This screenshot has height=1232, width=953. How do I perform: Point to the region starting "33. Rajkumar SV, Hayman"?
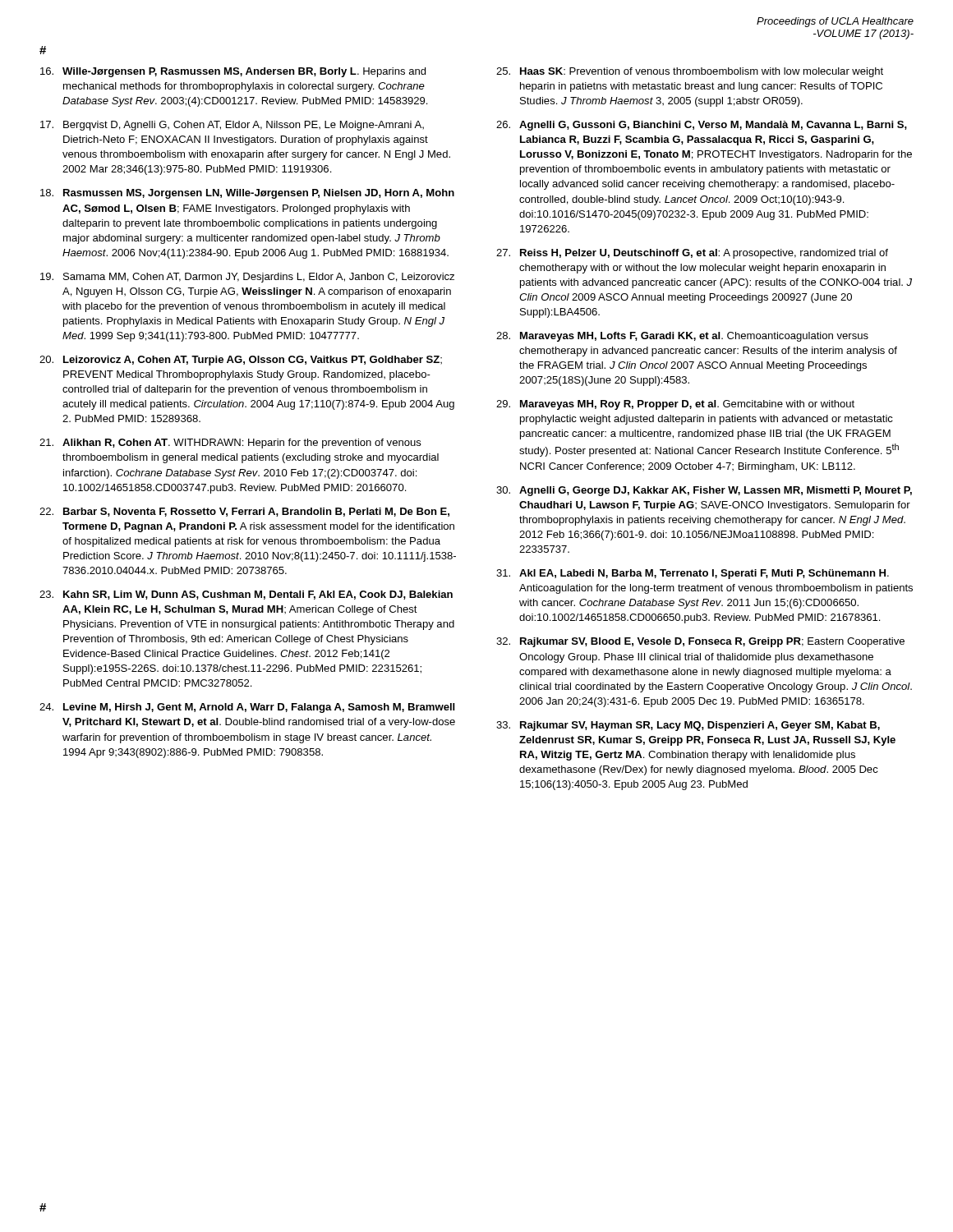coord(705,755)
